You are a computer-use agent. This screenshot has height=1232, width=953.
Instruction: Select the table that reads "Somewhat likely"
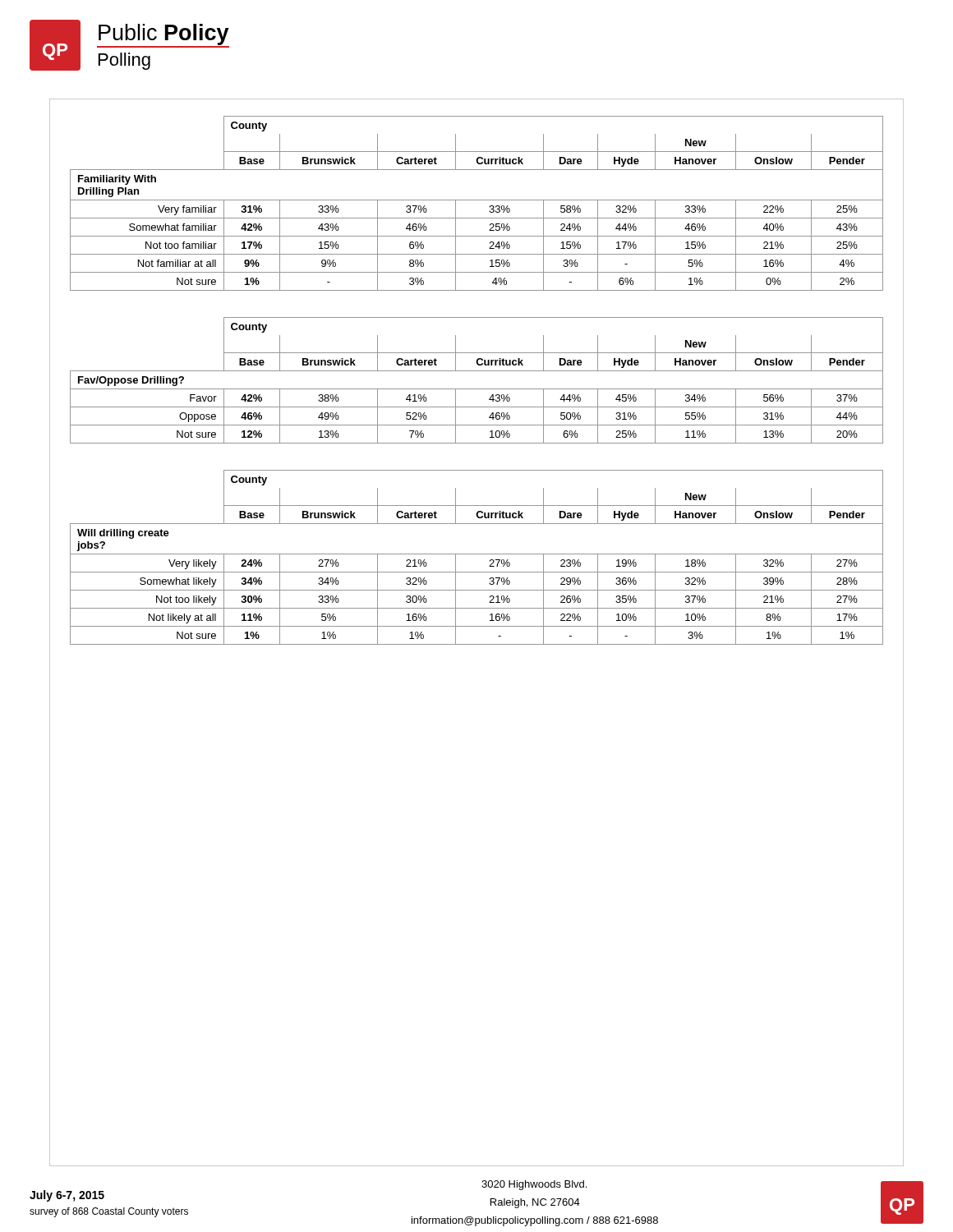coord(476,557)
